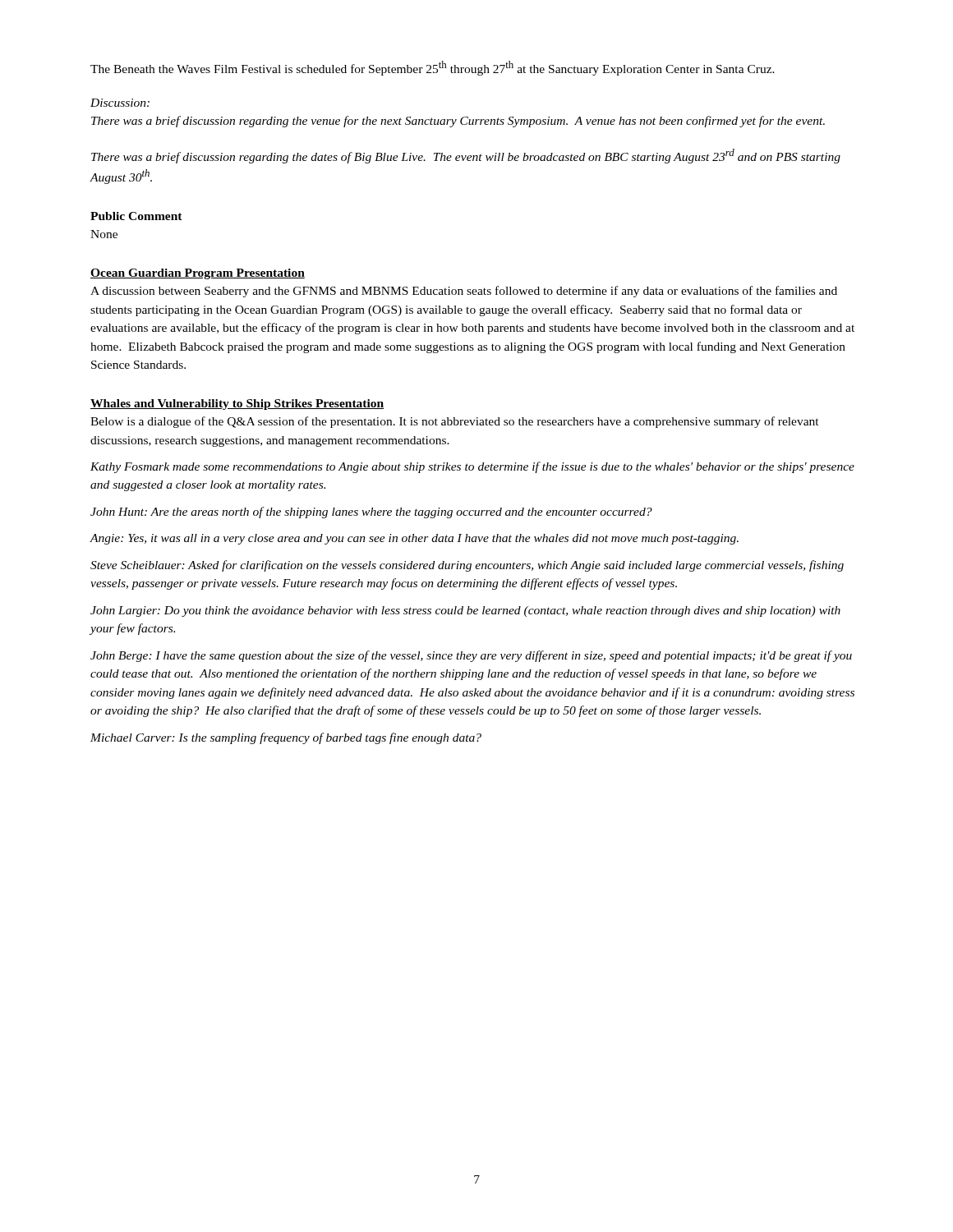The width and height of the screenshot is (953, 1232).
Task: Find the block on this page that starts "Below is a dialogue of the Q&A session"
Action: click(x=476, y=431)
